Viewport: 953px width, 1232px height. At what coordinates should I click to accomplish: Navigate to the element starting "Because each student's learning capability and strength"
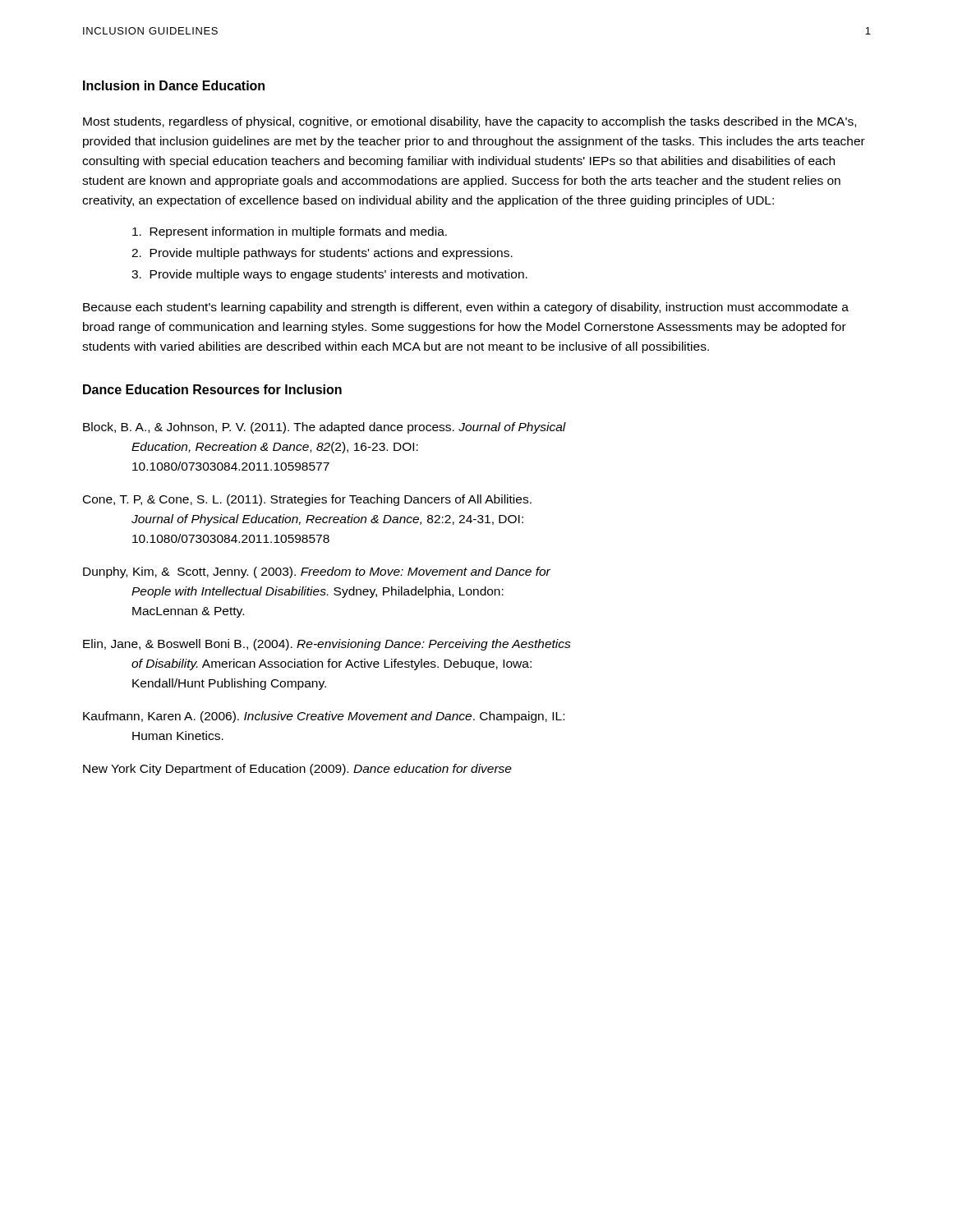(x=465, y=327)
